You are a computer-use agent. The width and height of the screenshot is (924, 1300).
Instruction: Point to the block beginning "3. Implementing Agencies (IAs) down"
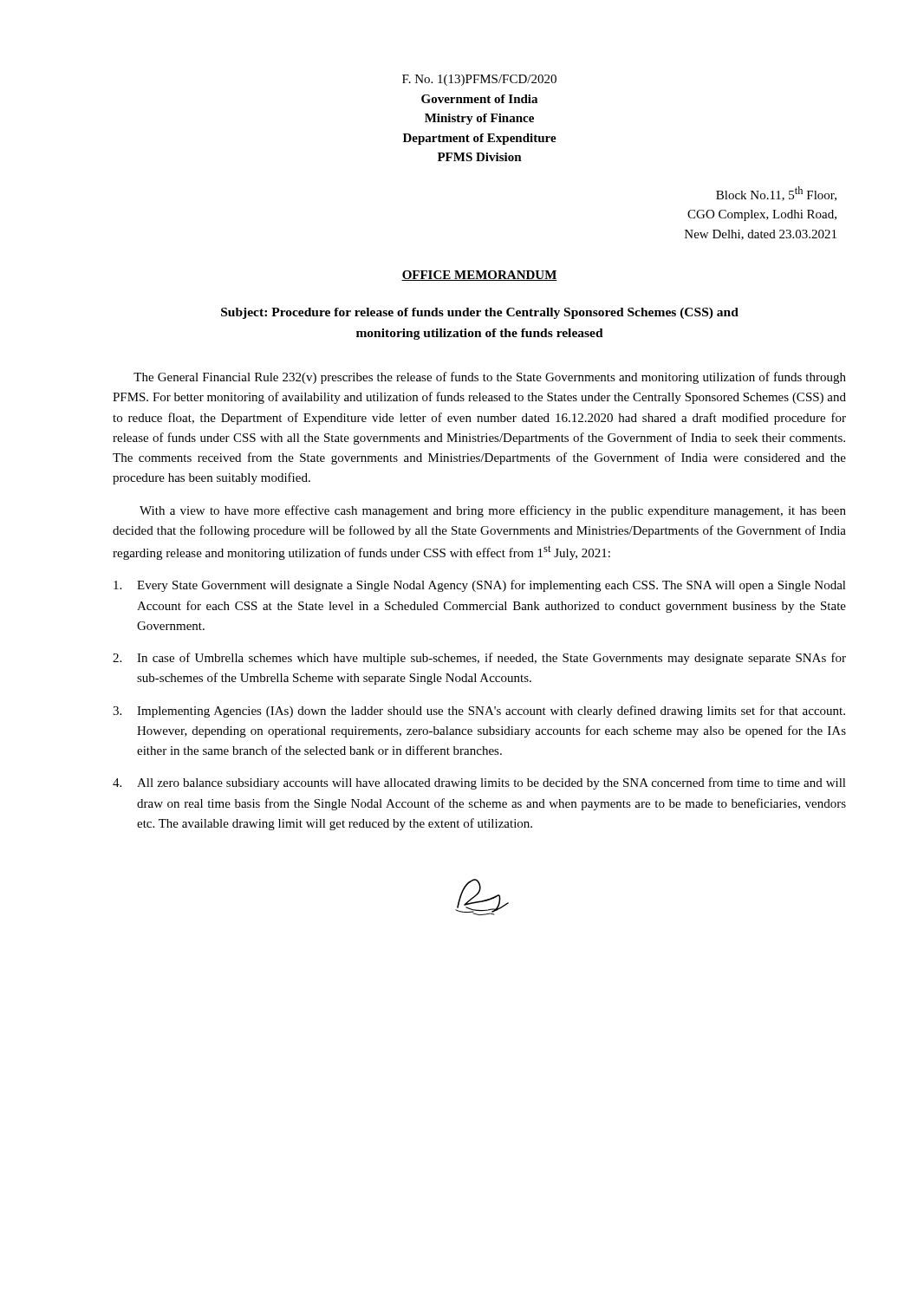pos(479,731)
